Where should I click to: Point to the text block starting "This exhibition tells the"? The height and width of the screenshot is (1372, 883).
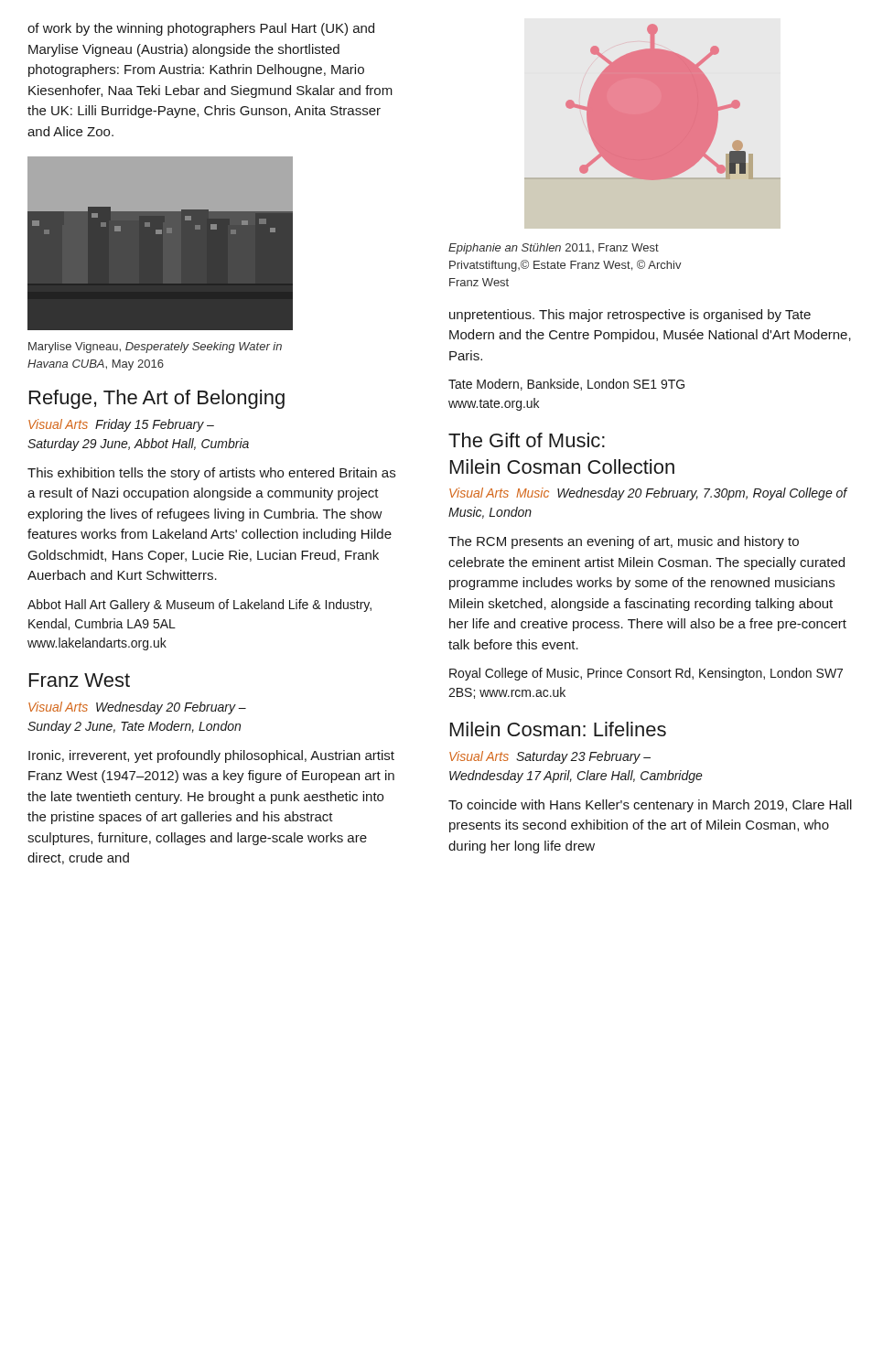(215, 525)
